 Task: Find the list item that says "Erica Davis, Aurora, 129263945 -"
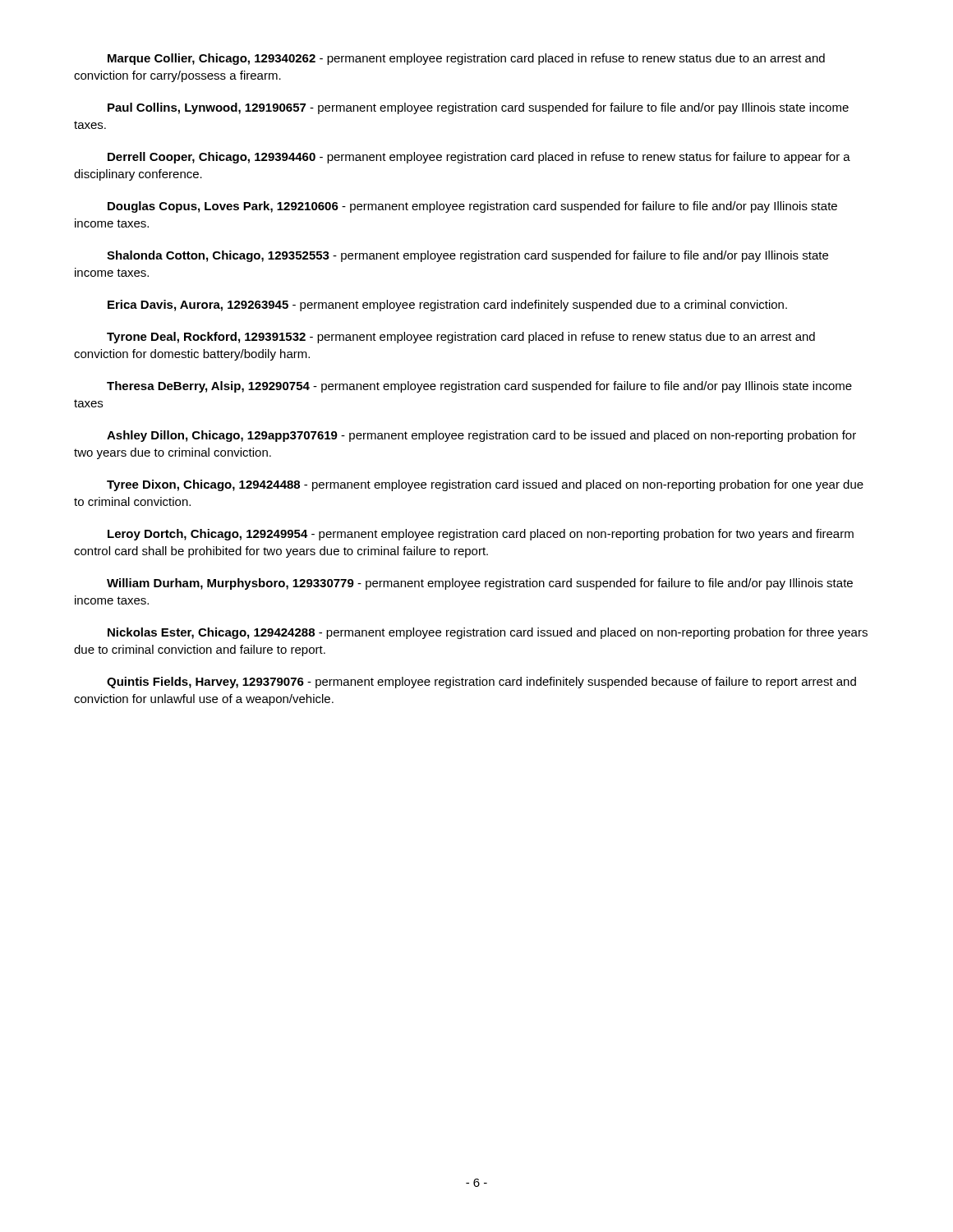[472, 304]
